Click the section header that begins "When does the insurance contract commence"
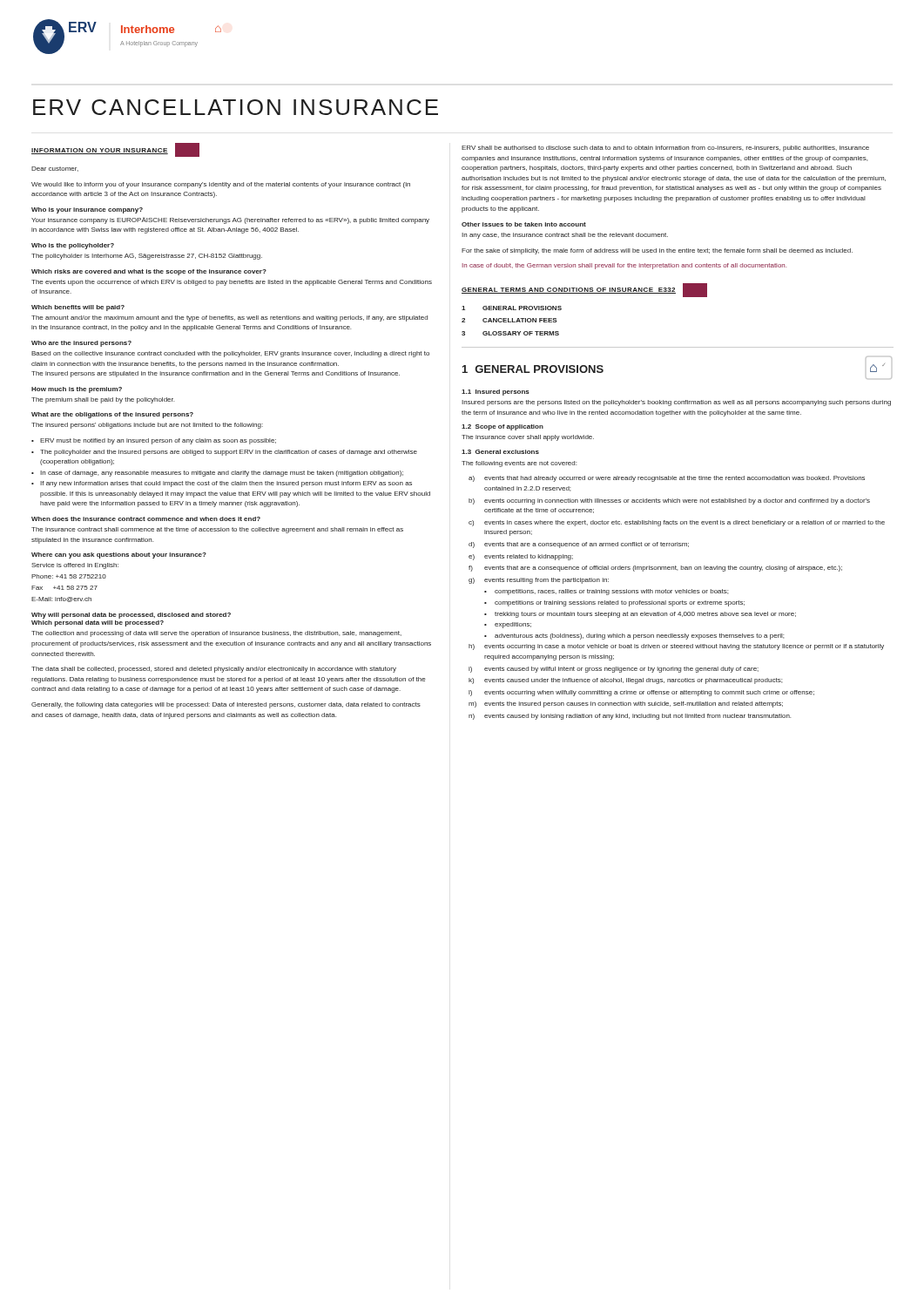 pyautogui.click(x=146, y=519)
